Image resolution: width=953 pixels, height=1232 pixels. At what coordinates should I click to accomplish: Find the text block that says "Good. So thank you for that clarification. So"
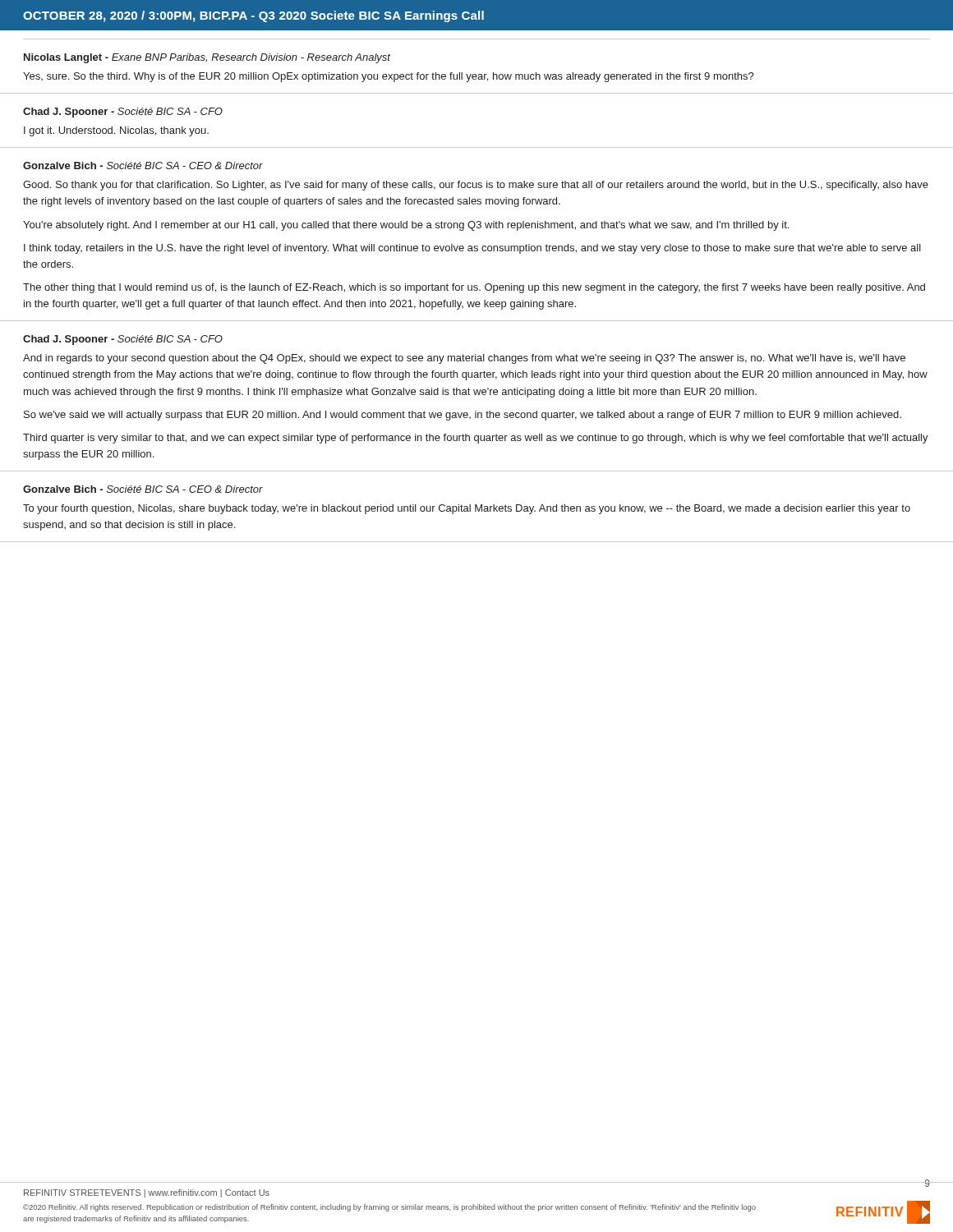coord(476,193)
